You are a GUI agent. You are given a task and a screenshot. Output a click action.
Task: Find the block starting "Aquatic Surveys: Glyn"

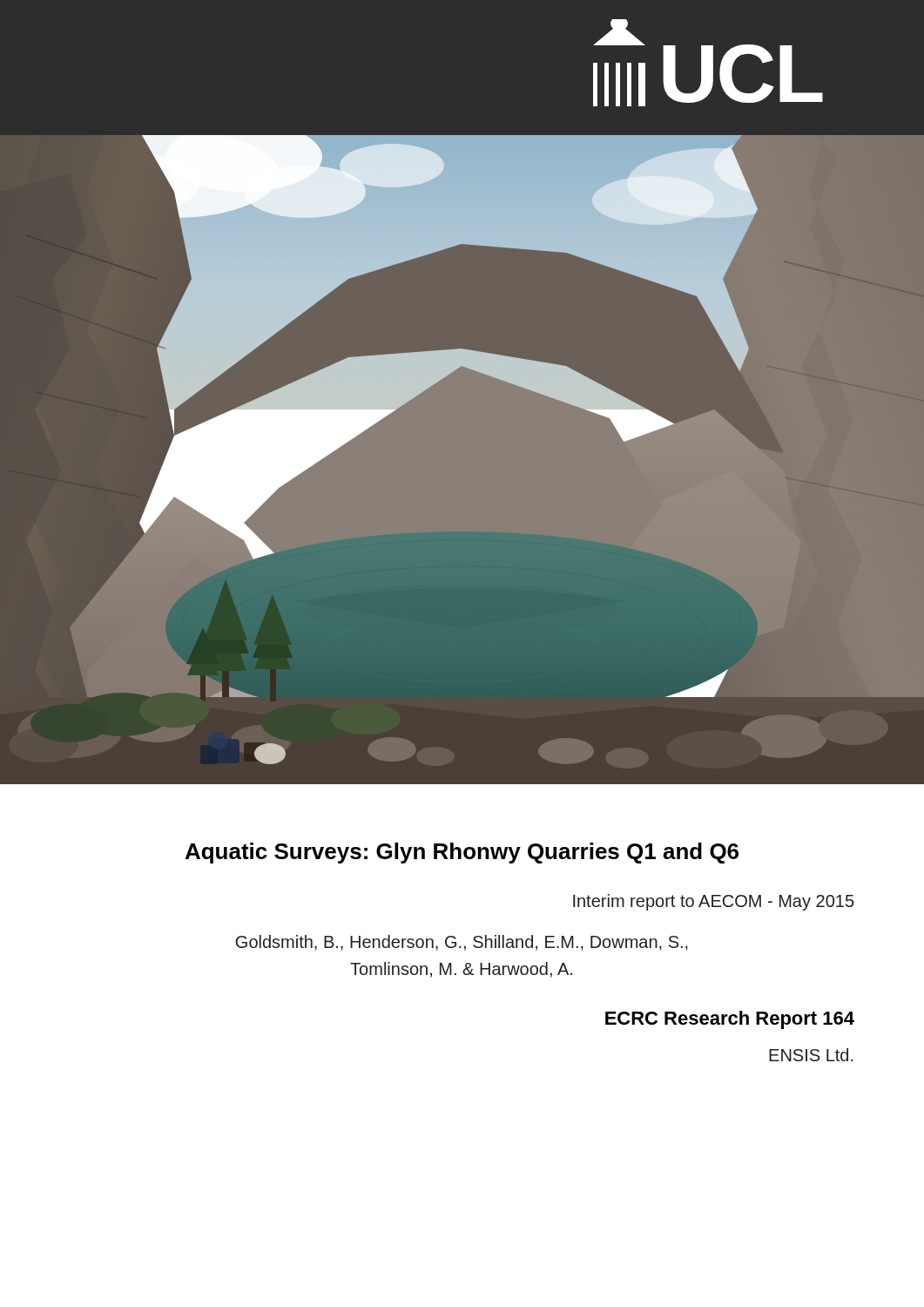pyautogui.click(x=462, y=851)
